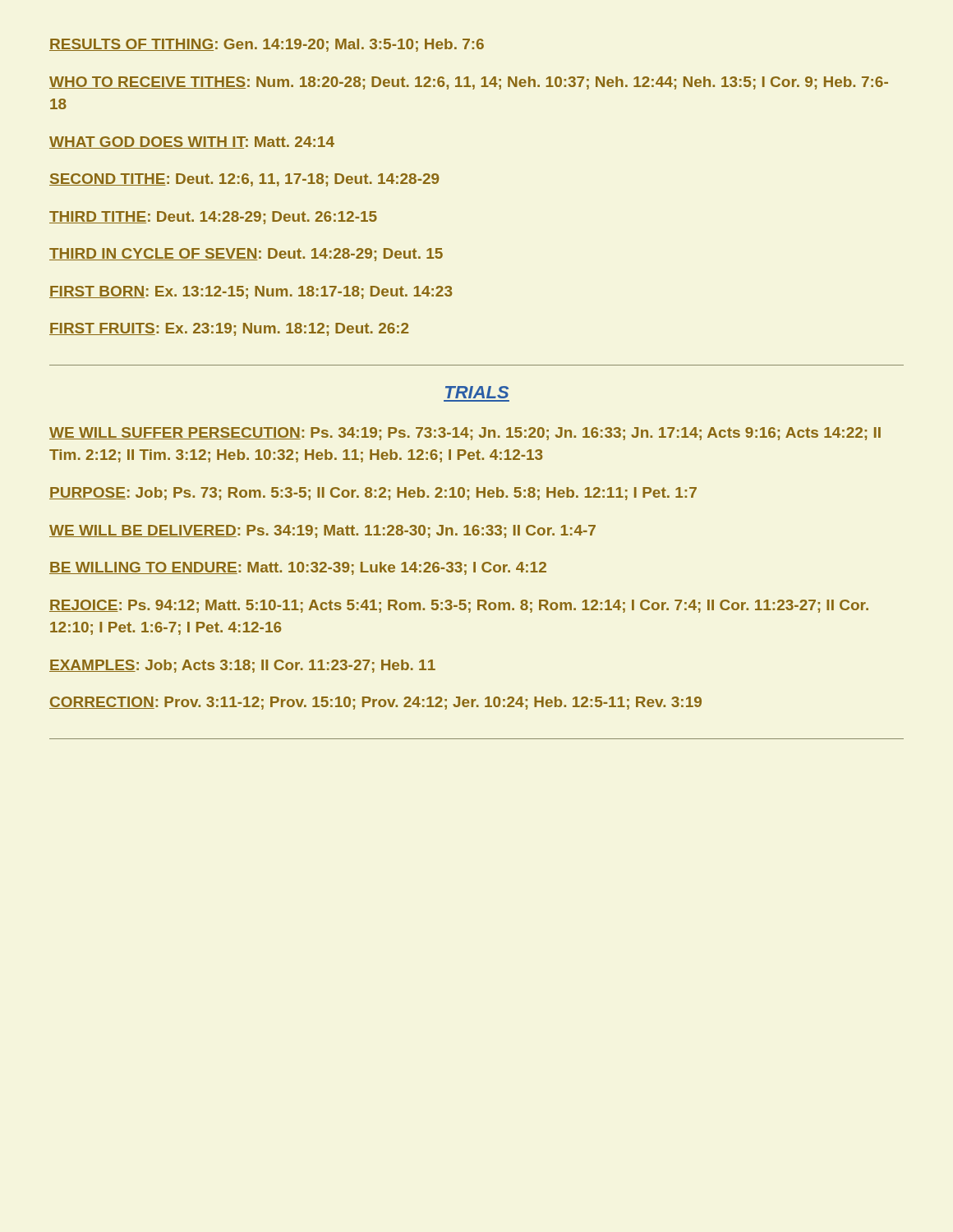This screenshot has width=953, height=1232.
Task: Select the text block starting "WE WILL SUFFER PERSECUTION: Ps."
Action: tap(465, 444)
